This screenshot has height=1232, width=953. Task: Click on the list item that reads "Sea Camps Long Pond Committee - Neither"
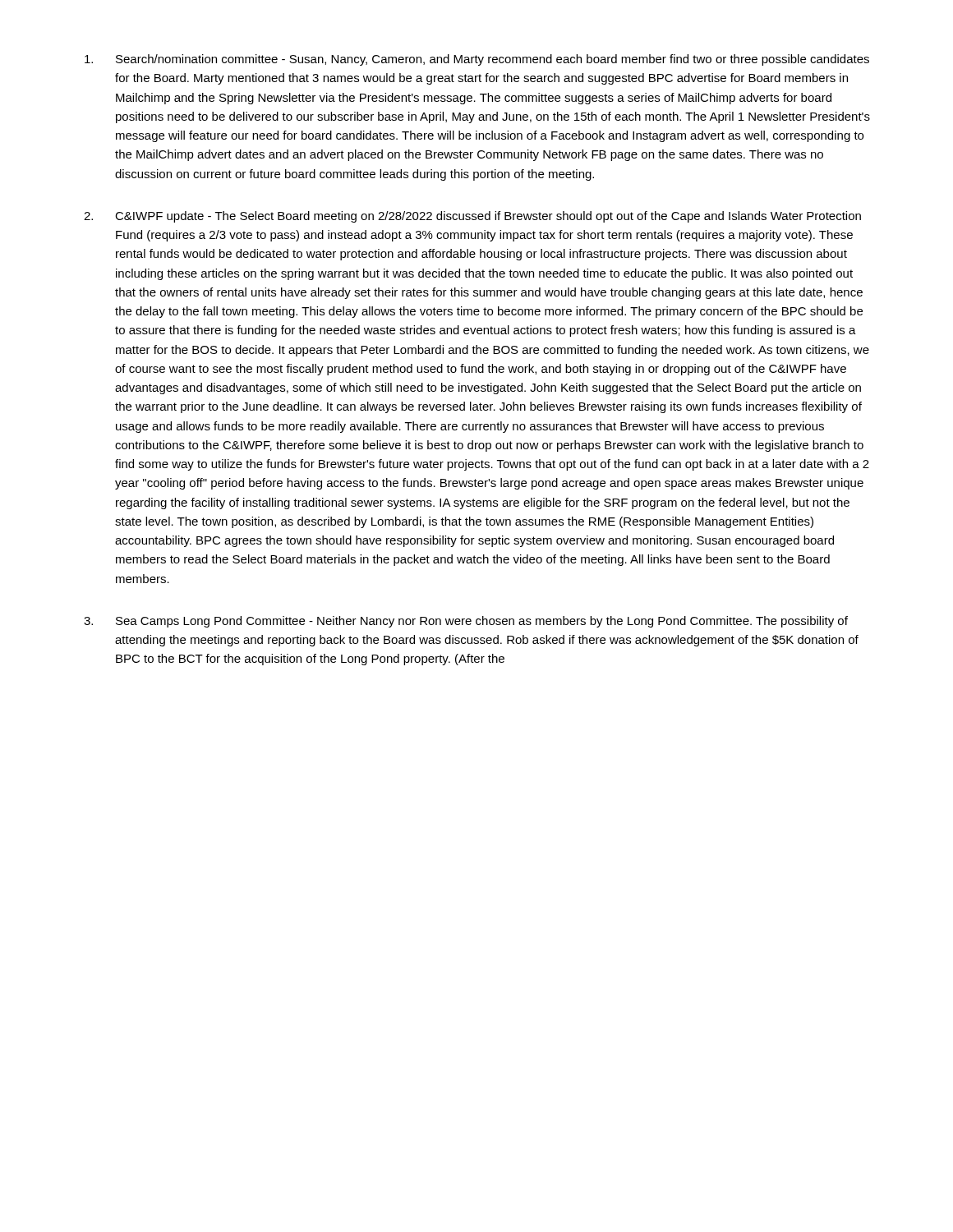(x=493, y=639)
